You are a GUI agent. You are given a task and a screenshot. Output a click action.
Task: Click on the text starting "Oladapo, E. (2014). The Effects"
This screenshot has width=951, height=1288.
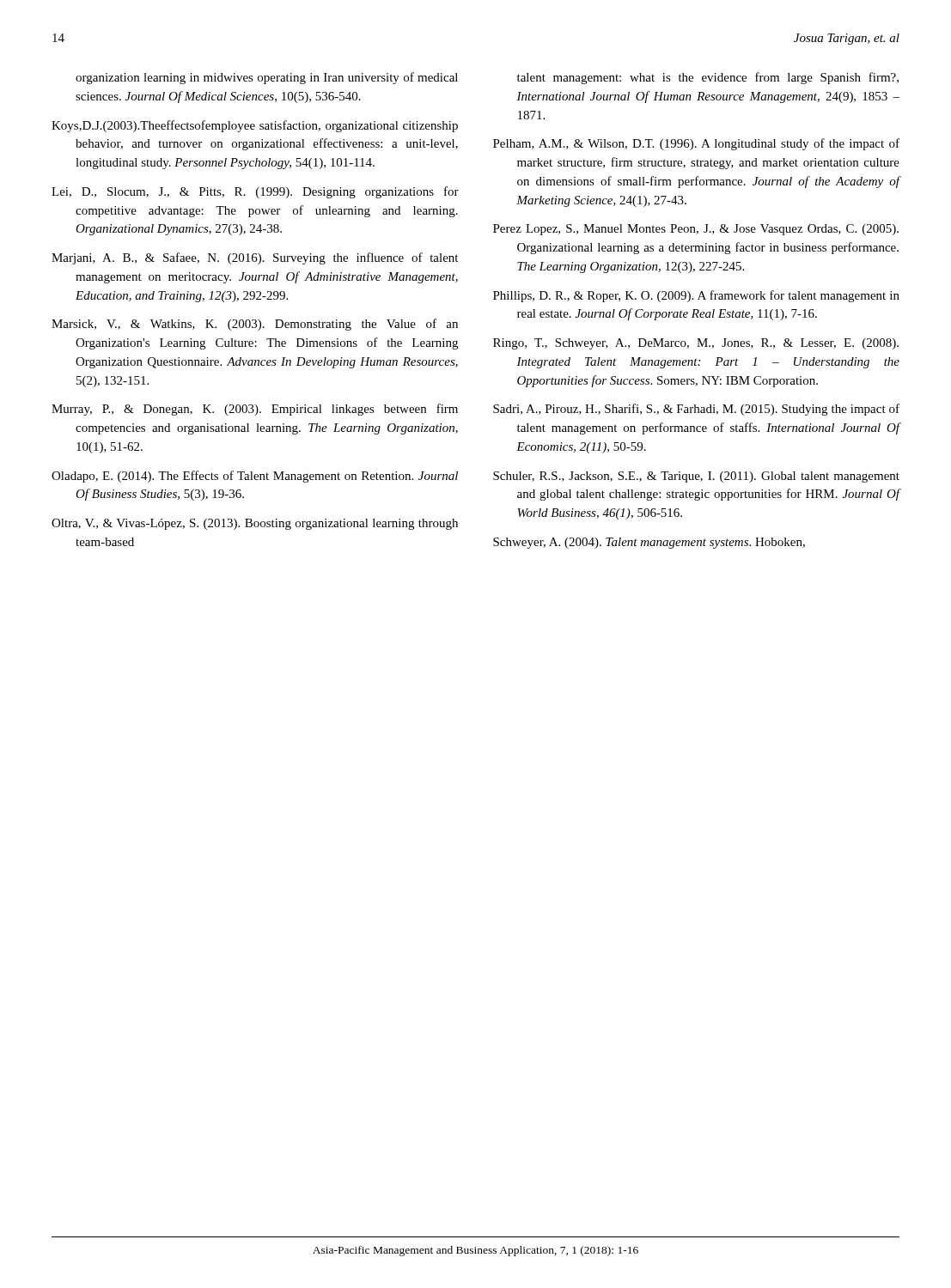[x=255, y=485]
